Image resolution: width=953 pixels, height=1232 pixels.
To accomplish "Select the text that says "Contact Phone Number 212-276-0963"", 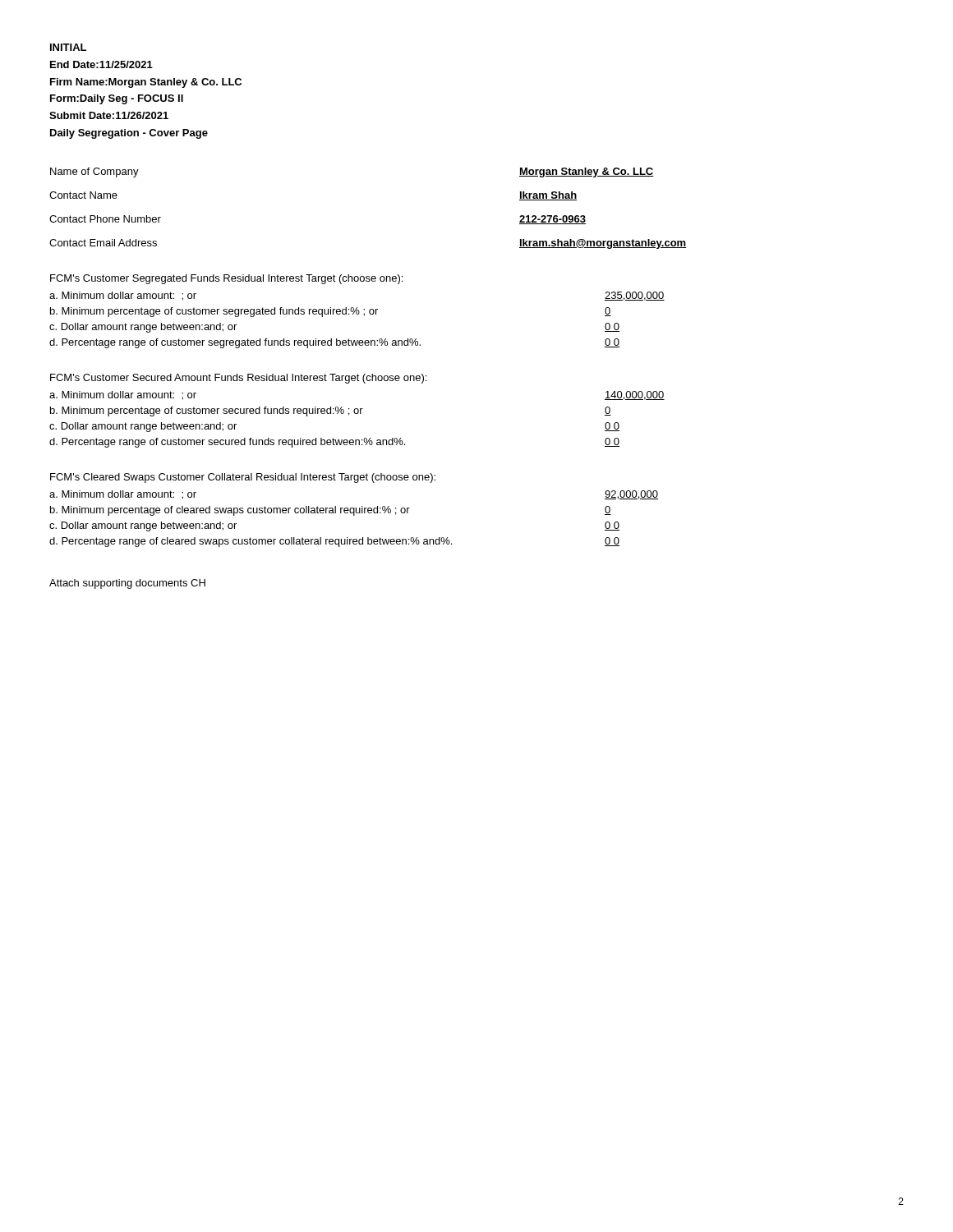I will point(106,220).
